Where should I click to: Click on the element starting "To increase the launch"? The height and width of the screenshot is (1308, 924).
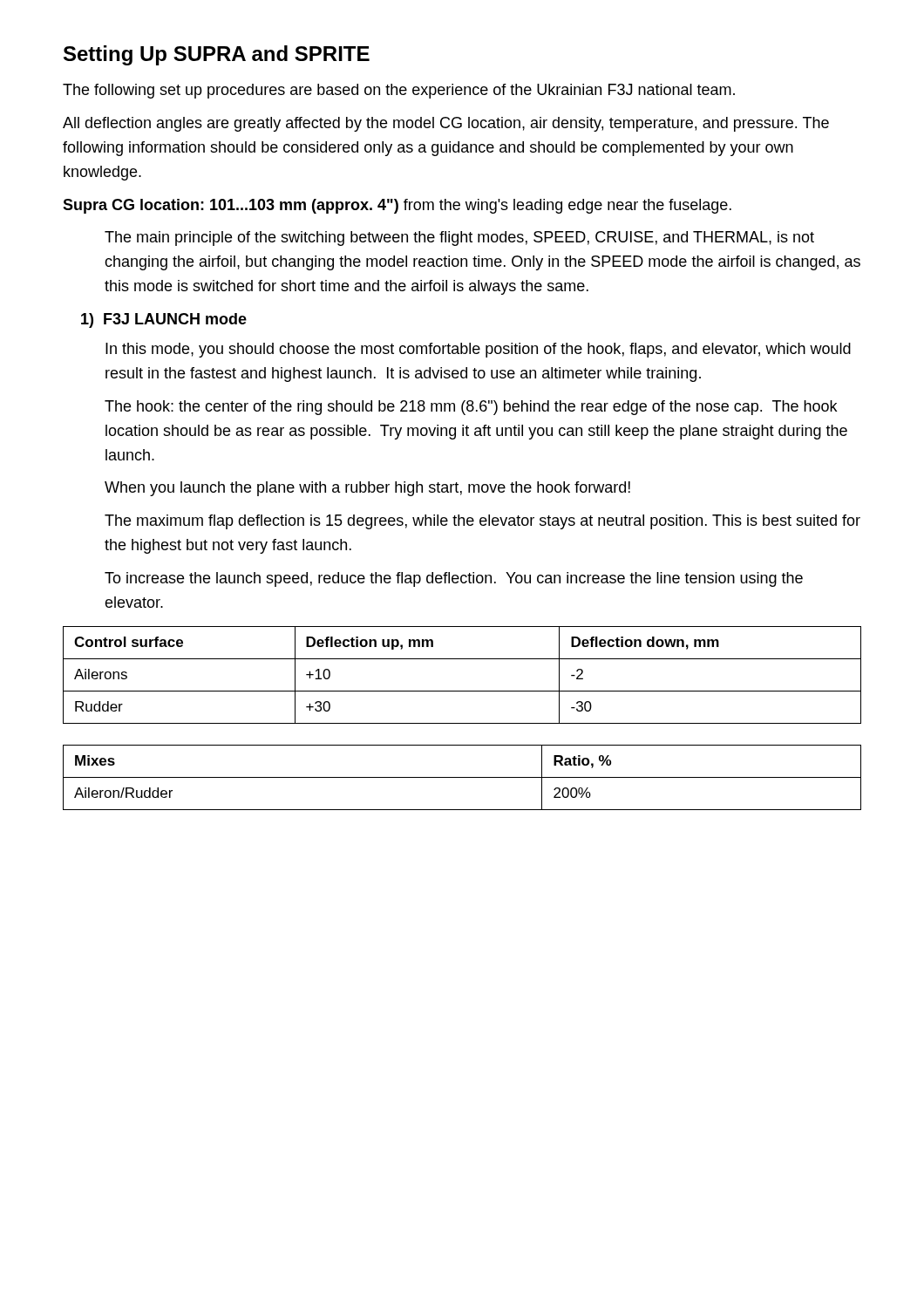454,590
